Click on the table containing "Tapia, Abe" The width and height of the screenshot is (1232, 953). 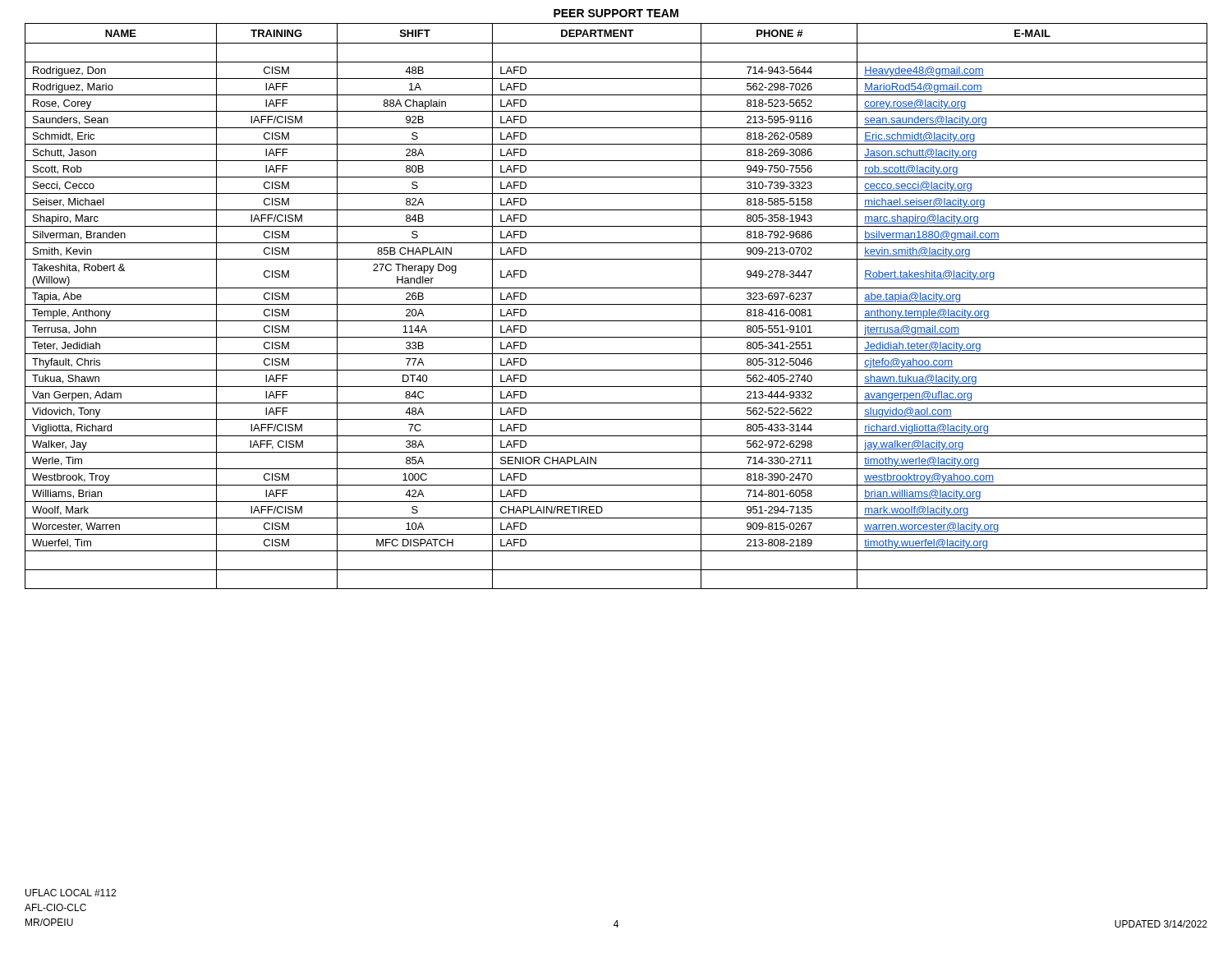616,306
